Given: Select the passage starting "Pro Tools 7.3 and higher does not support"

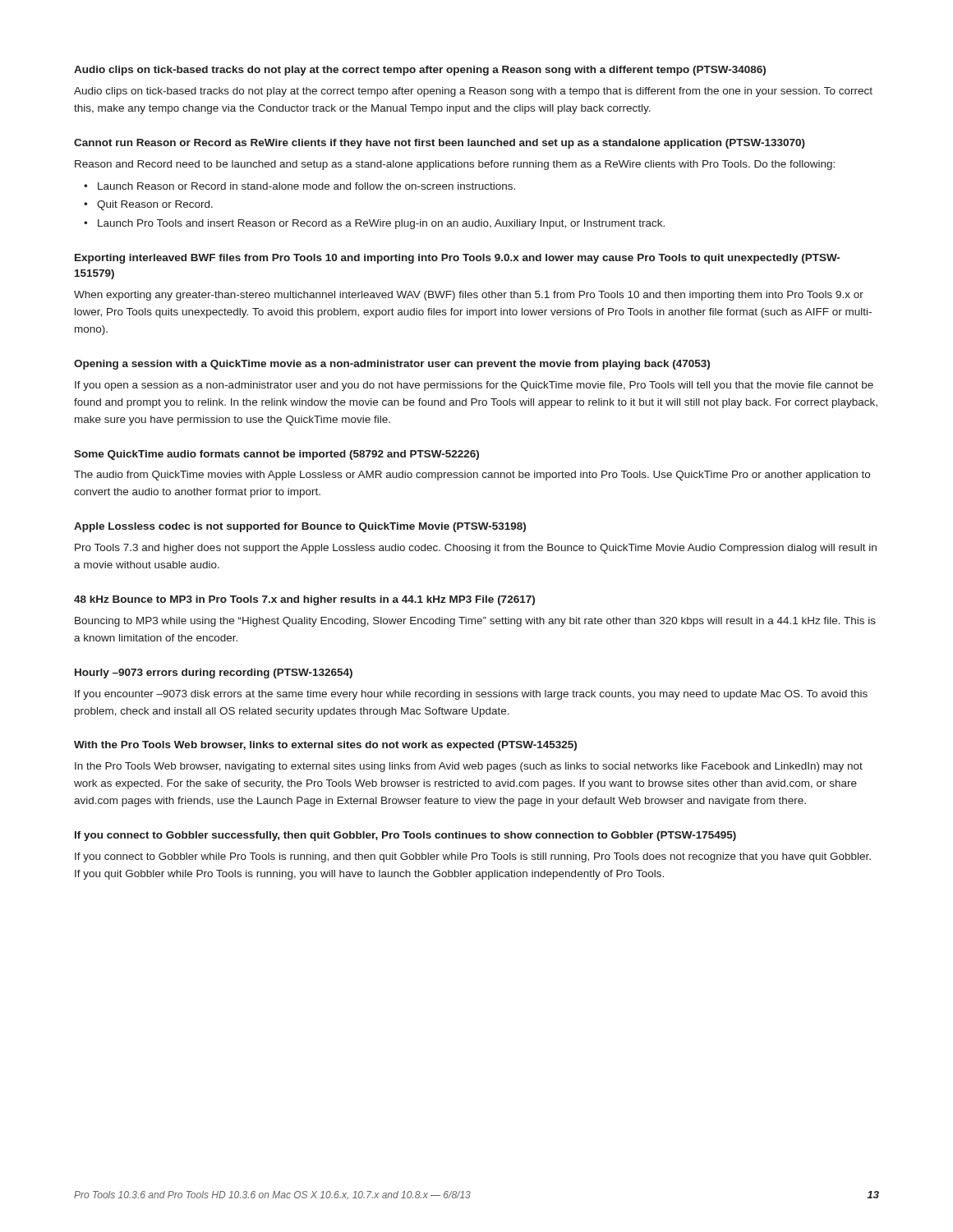Looking at the screenshot, I should pyautogui.click(x=476, y=556).
